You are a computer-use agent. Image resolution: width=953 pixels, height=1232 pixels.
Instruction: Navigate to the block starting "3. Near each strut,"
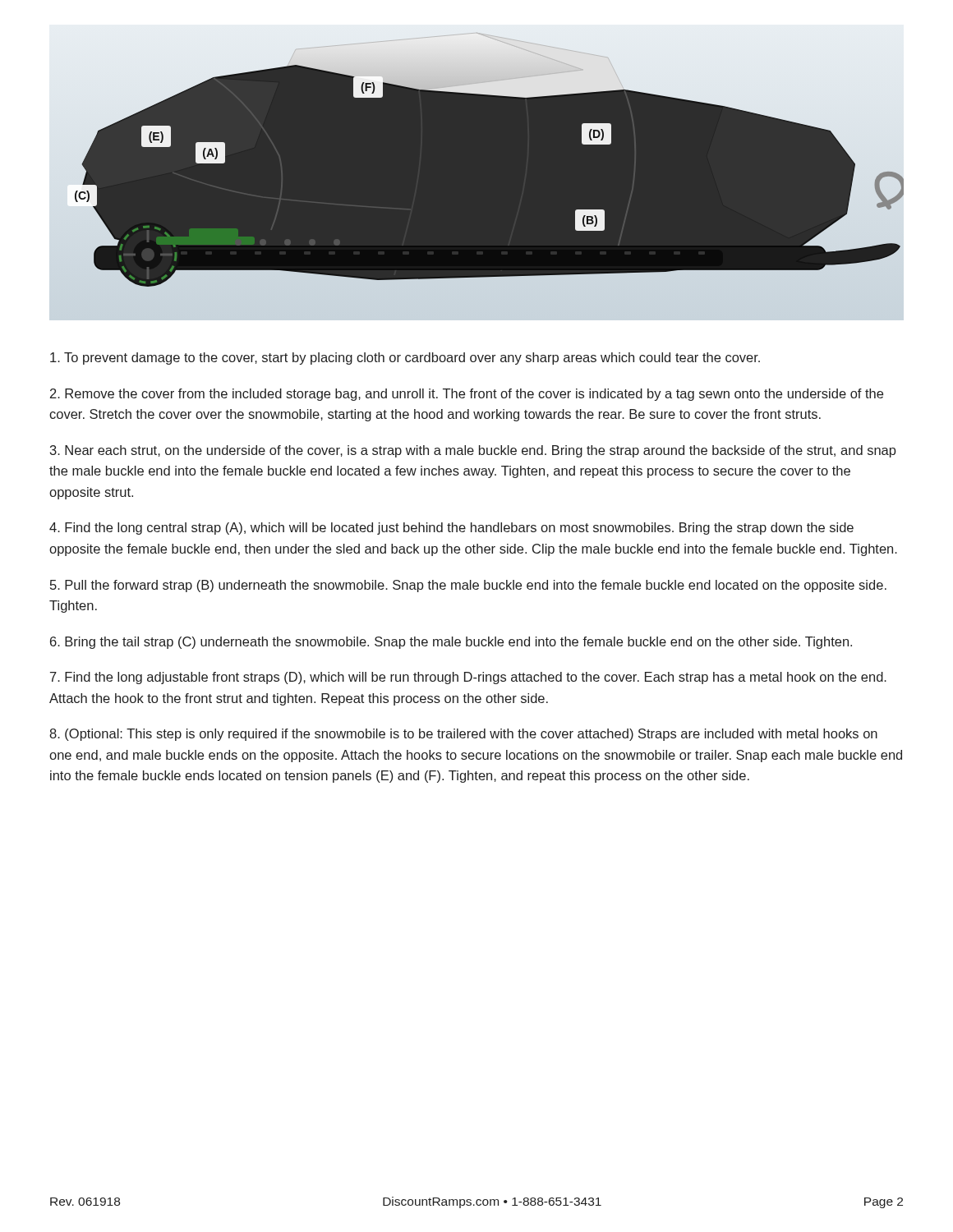[x=476, y=471]
